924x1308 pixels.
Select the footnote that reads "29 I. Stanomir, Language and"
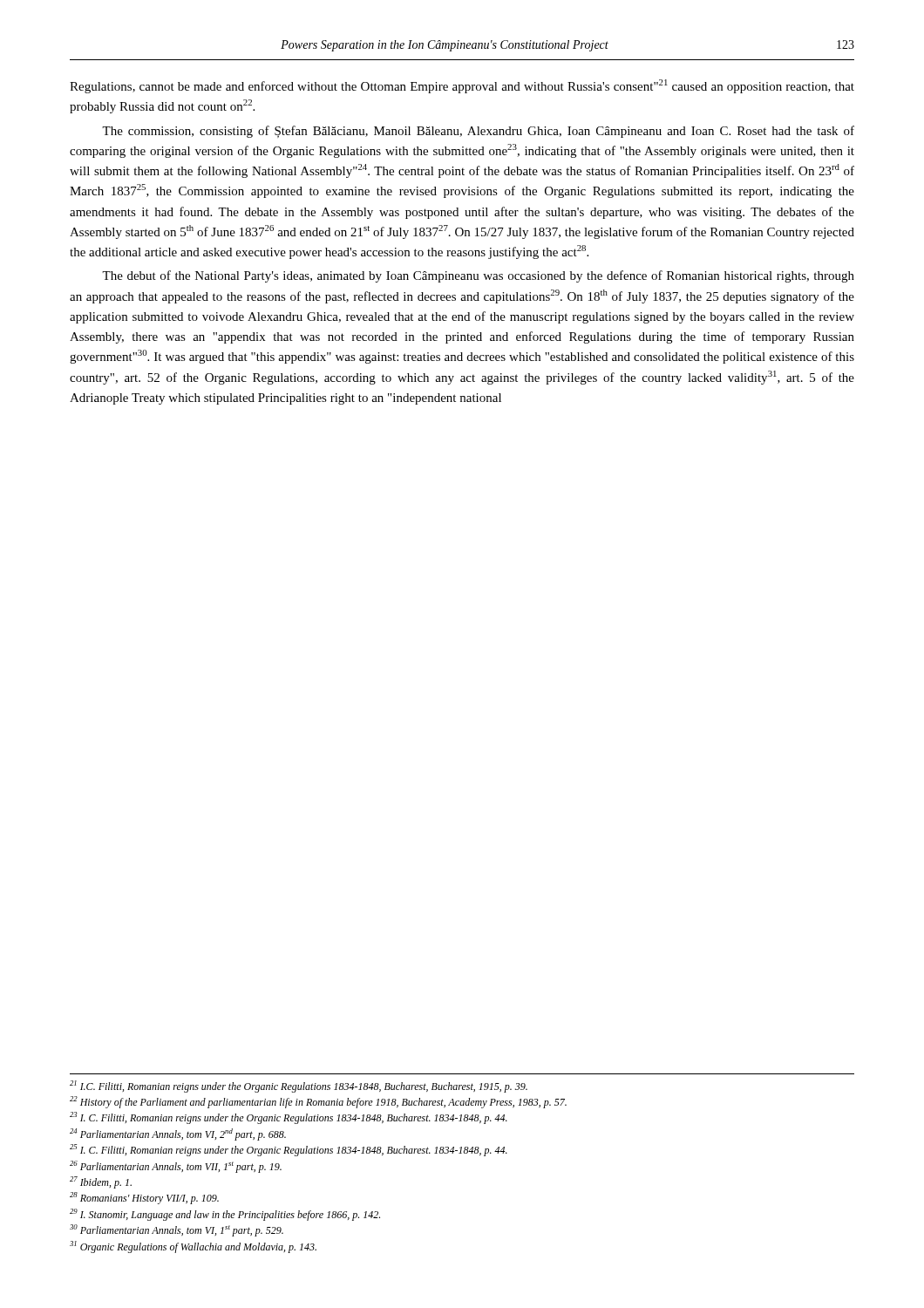click(x=225, y=1214)
